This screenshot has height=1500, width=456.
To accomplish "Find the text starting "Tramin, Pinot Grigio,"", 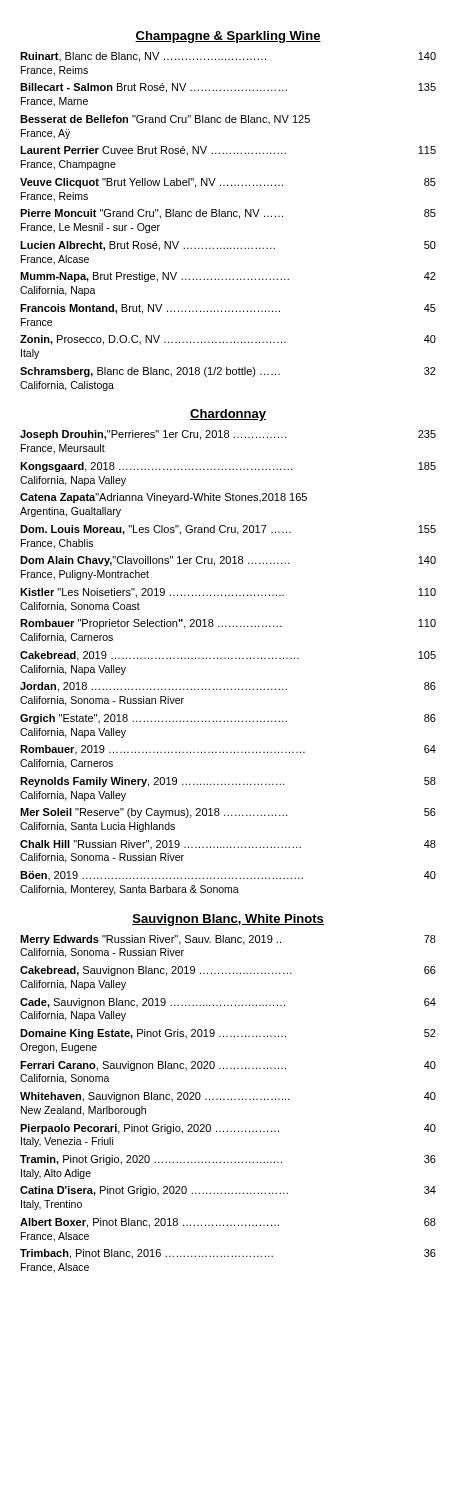I will 228,1166.
